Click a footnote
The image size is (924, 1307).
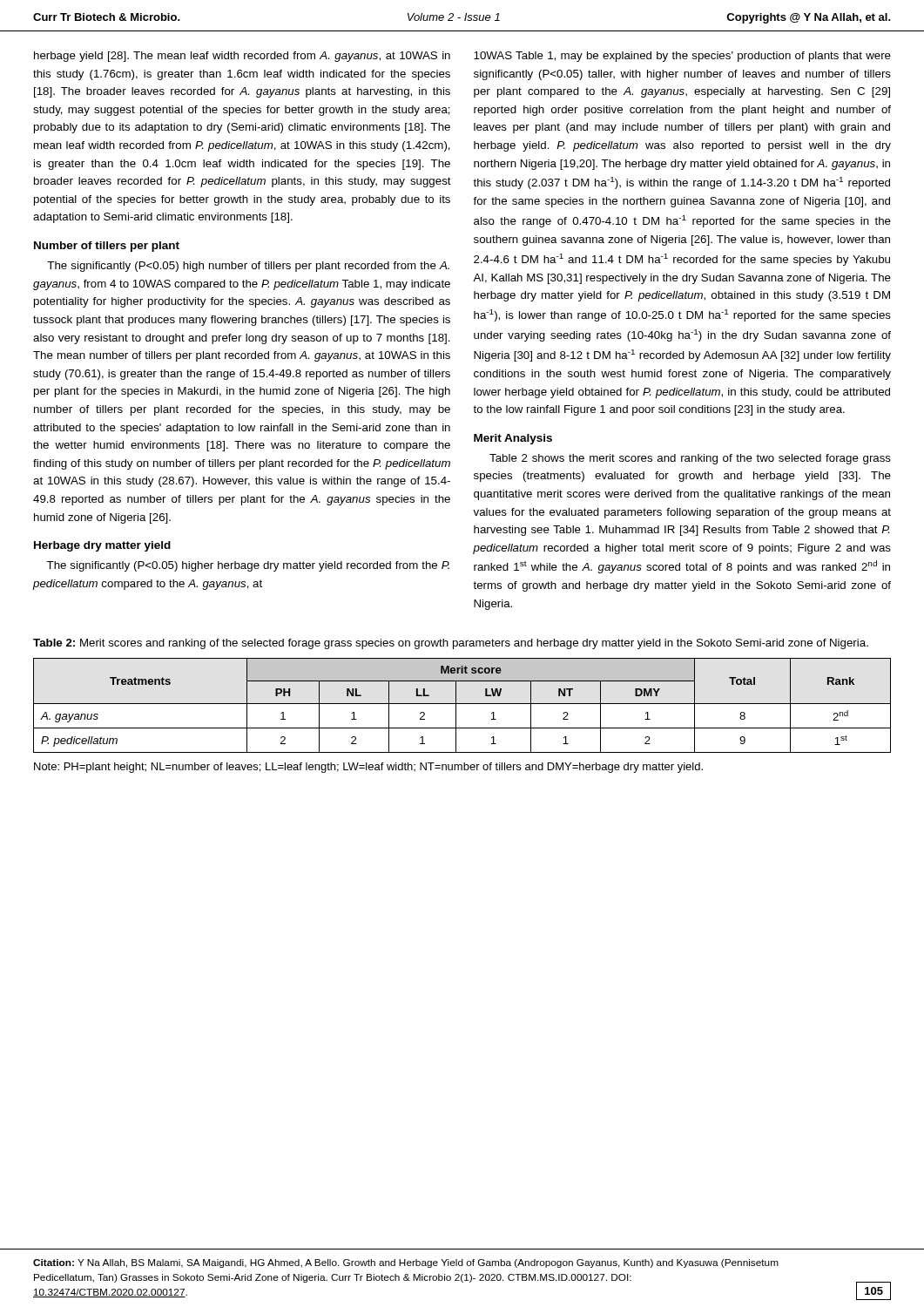(368, 767)
